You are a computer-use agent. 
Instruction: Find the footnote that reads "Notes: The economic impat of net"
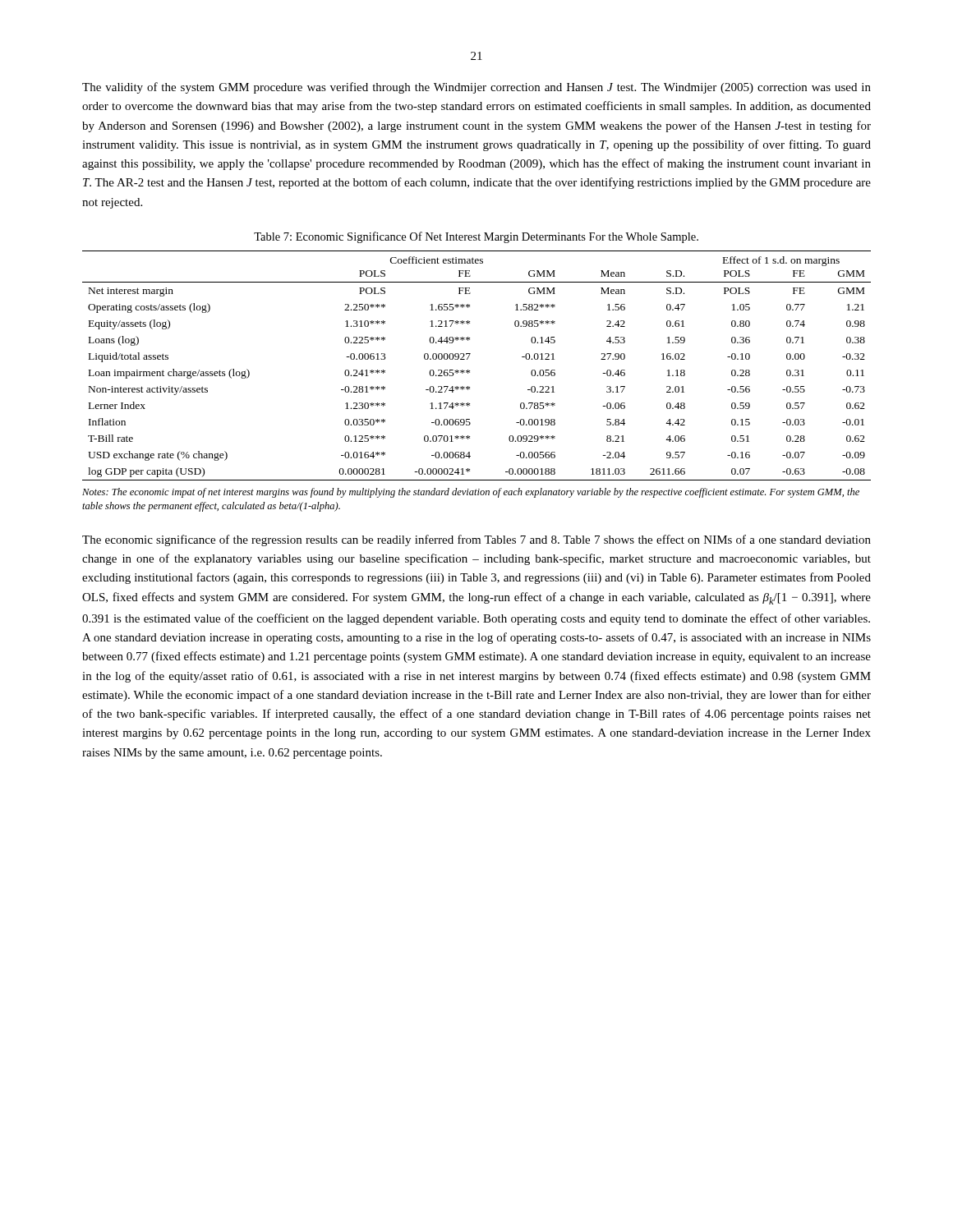471,499
